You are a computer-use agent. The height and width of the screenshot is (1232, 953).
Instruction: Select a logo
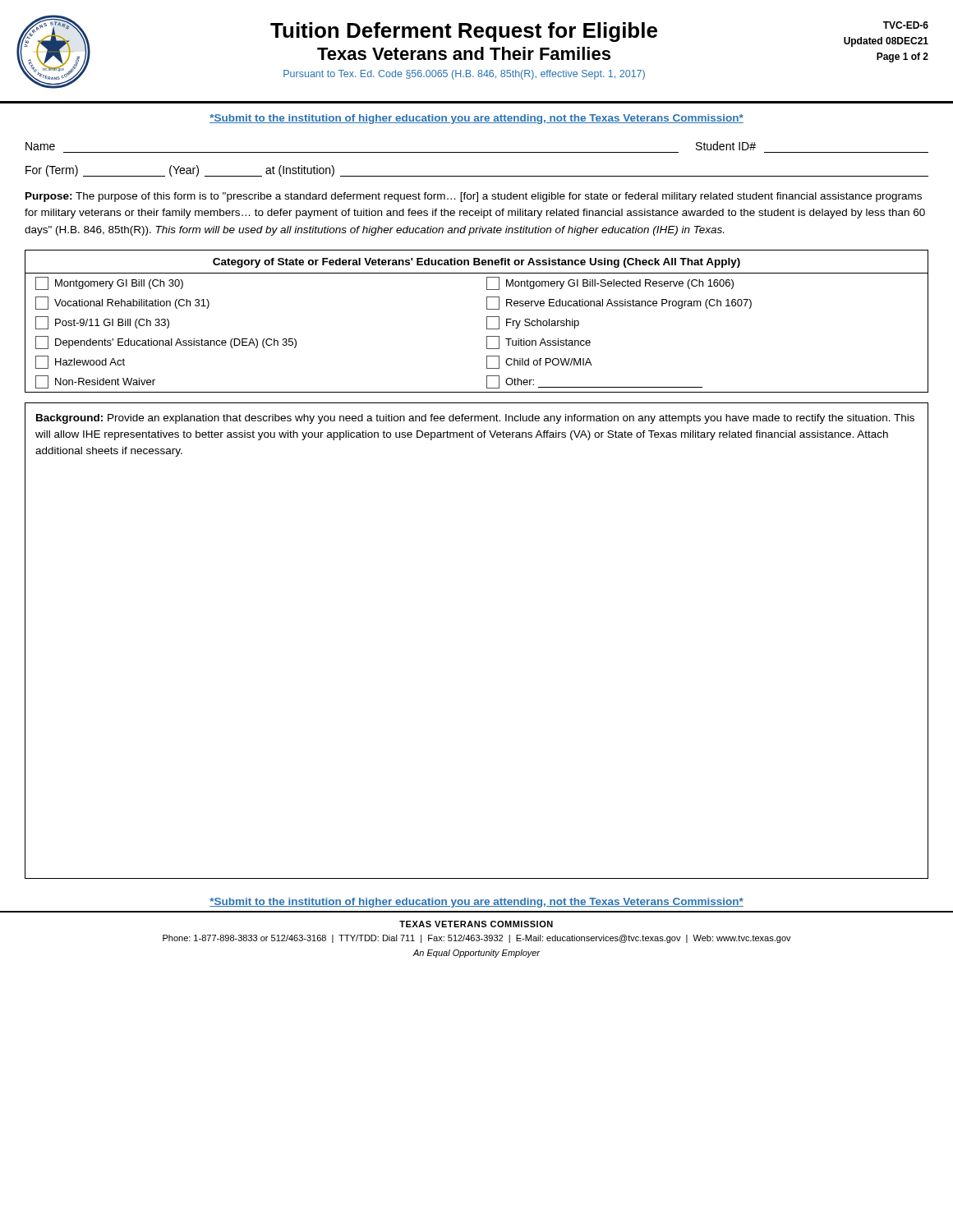pos(55,53)
